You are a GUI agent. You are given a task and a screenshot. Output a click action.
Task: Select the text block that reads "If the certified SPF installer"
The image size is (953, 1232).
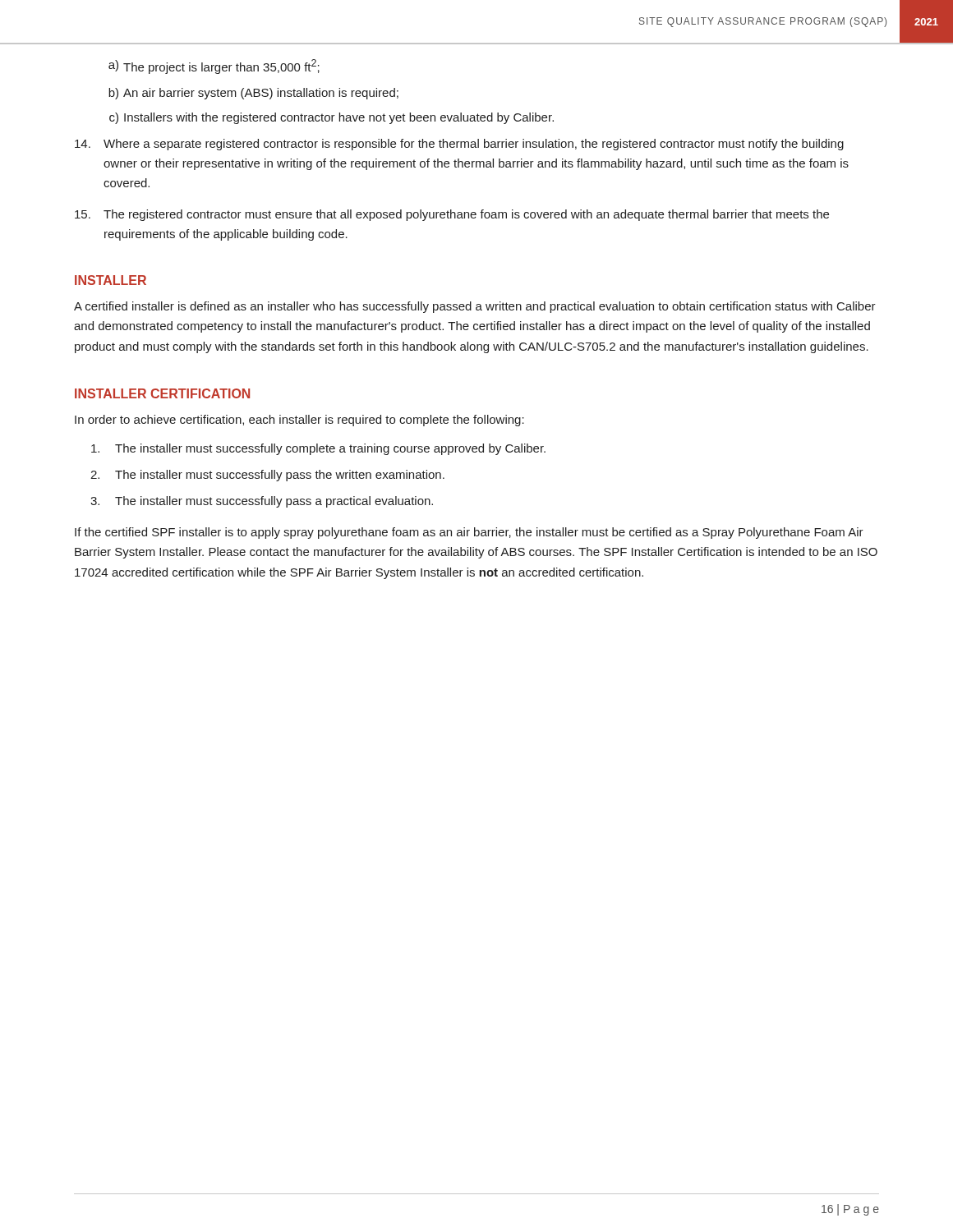476,552
